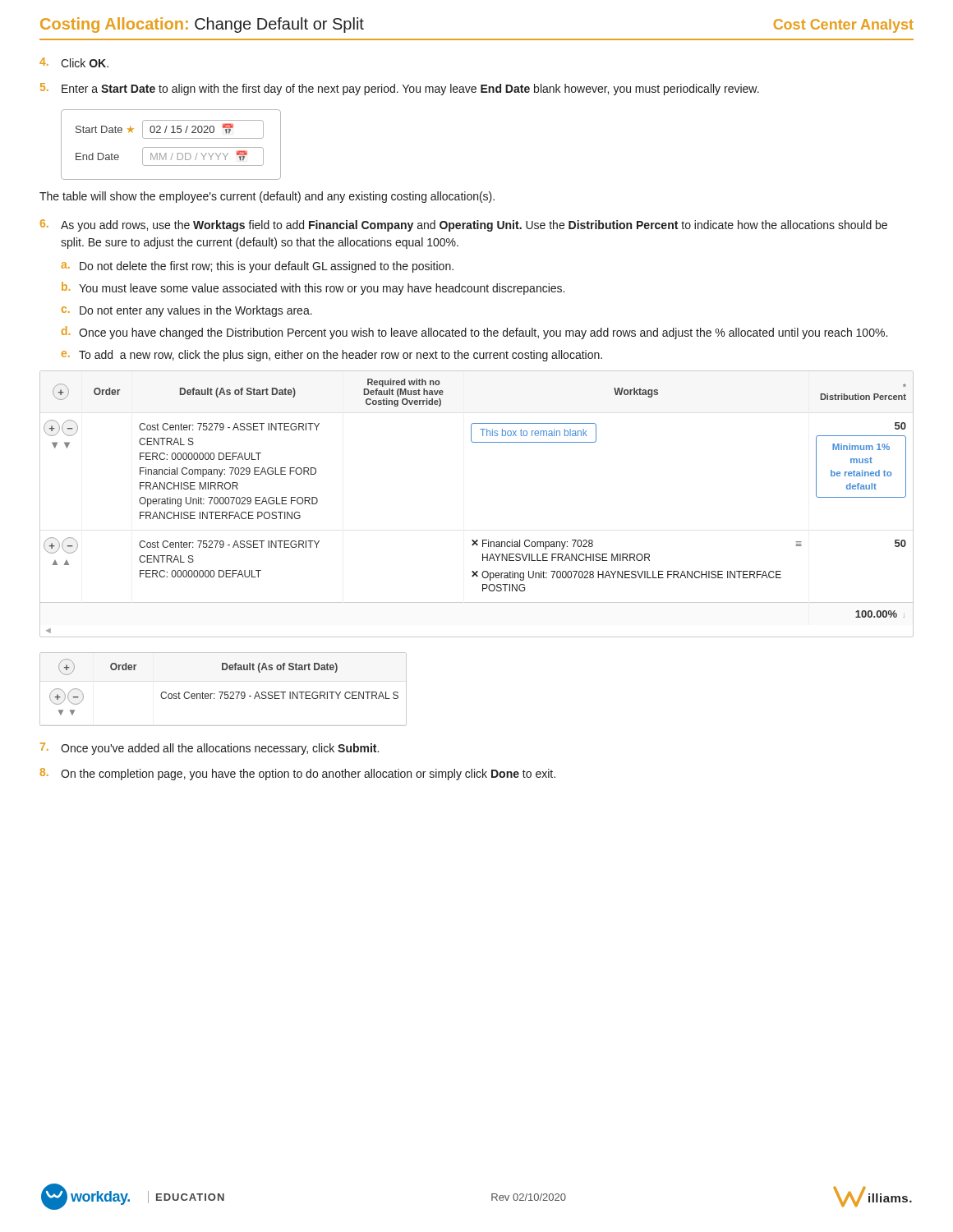Image resolution: width=953 pixels, height=1232 pixels.
Task: Point to the block beginning "The table will show the employee's"
Action: [x=268, y=196]
